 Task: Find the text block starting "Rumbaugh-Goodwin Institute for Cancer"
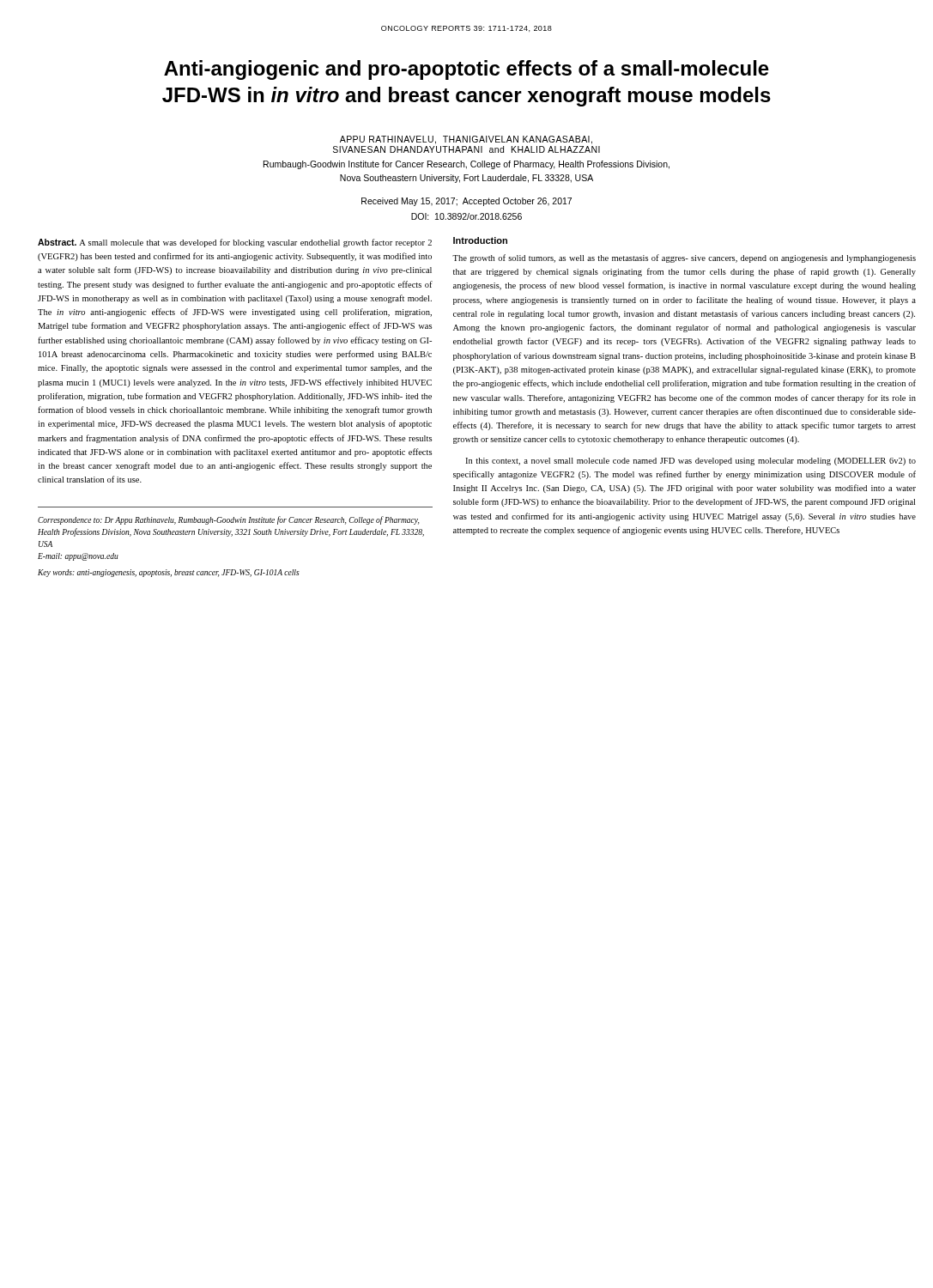[466, 171]
